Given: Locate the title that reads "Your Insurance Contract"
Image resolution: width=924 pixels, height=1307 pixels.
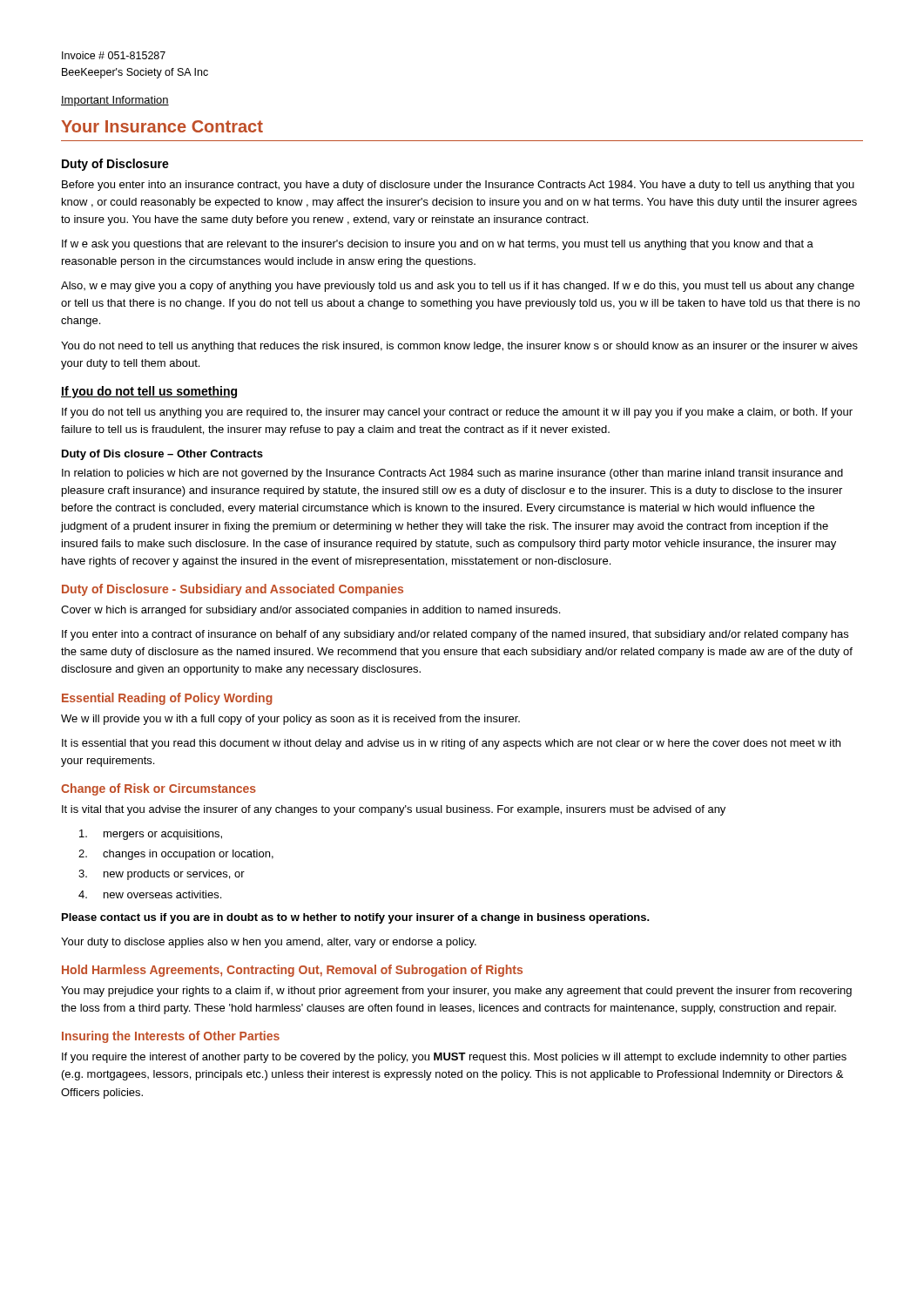Looking at the screenshot, I should (x=462, y=129).
